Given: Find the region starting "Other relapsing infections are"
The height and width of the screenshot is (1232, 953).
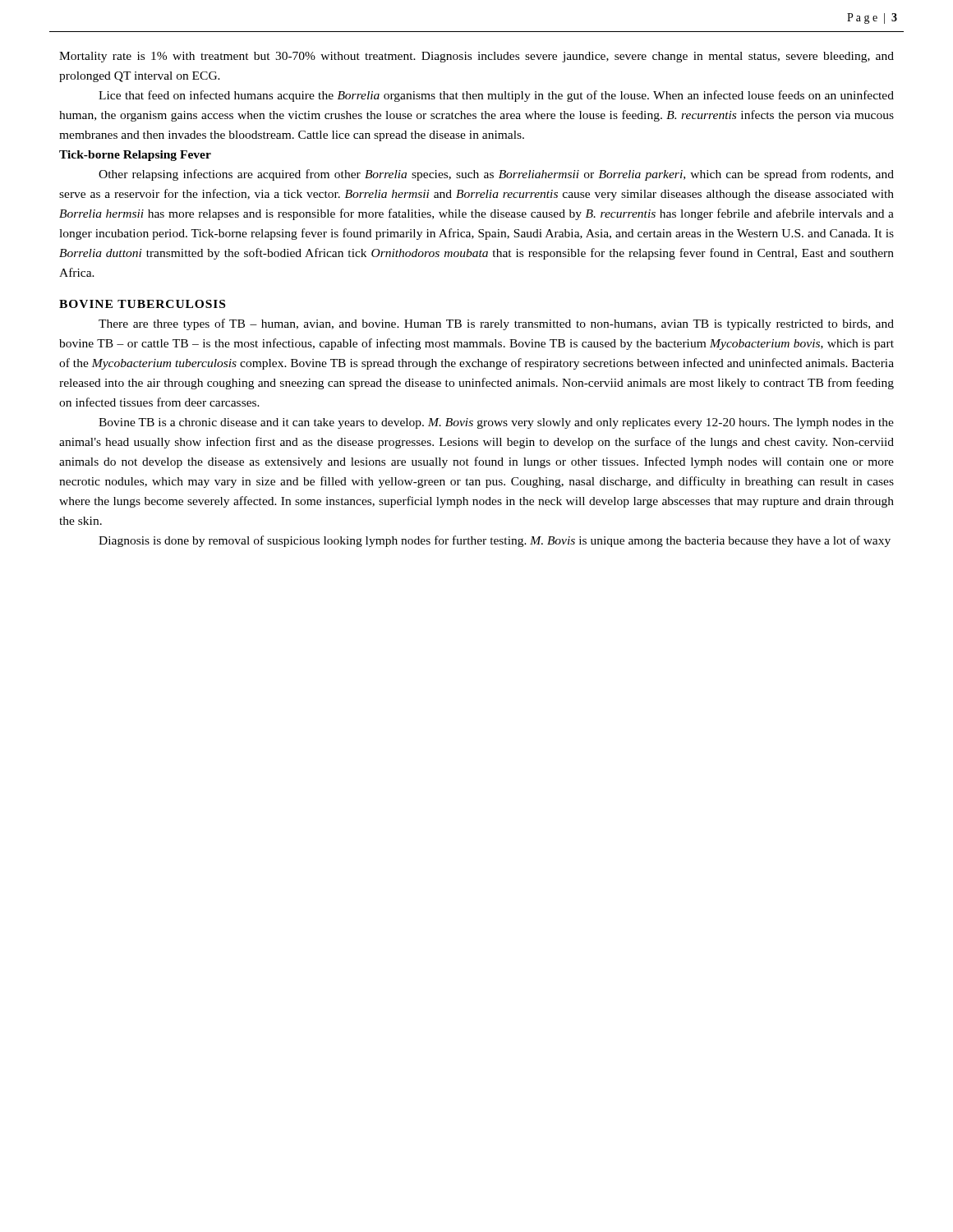Looking at the screenshot, I should coord(476,224).
